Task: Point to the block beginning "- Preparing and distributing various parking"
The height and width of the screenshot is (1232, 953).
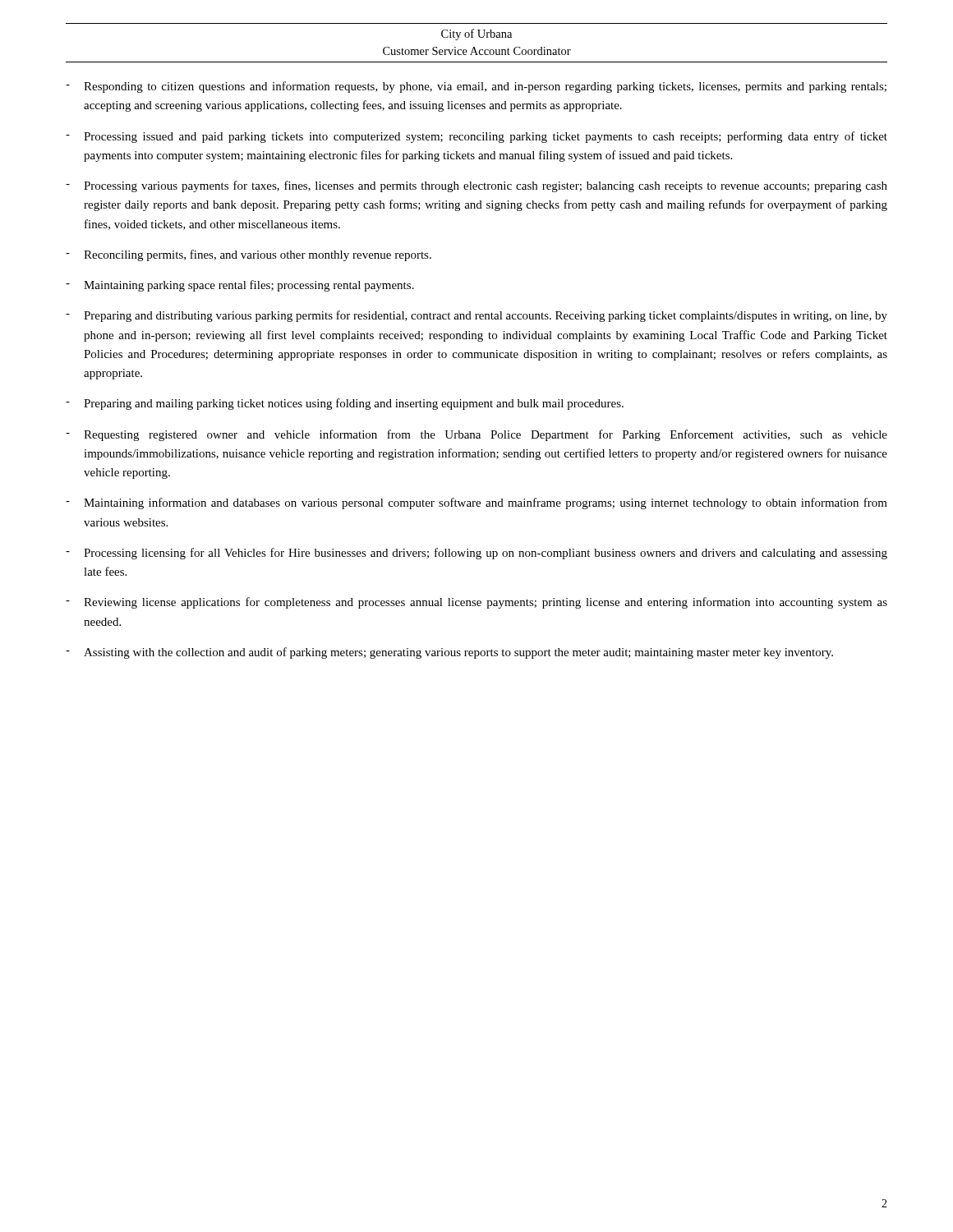Action: (476, 345)
